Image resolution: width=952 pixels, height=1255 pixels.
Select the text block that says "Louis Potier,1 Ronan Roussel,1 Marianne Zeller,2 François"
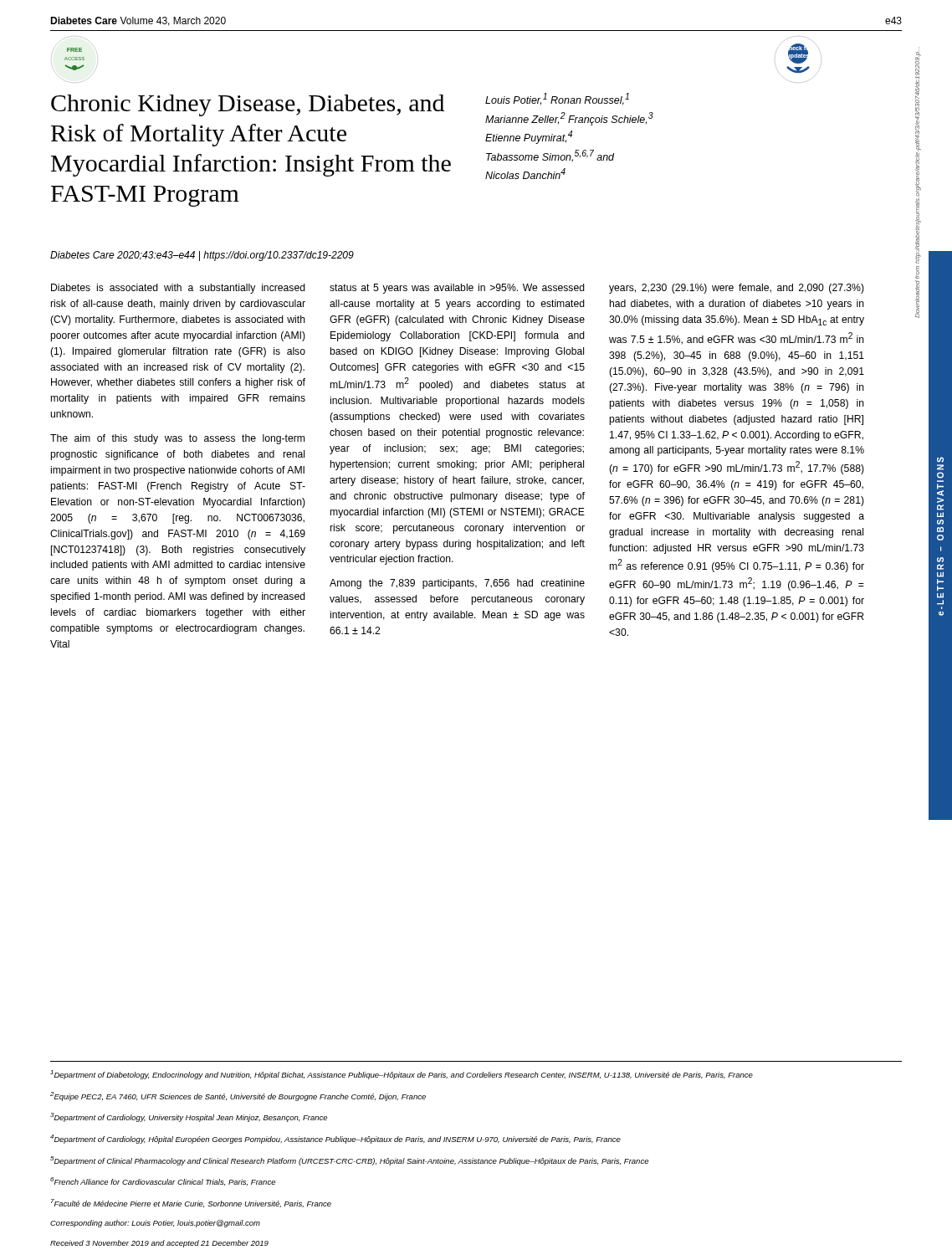[569, 137]
